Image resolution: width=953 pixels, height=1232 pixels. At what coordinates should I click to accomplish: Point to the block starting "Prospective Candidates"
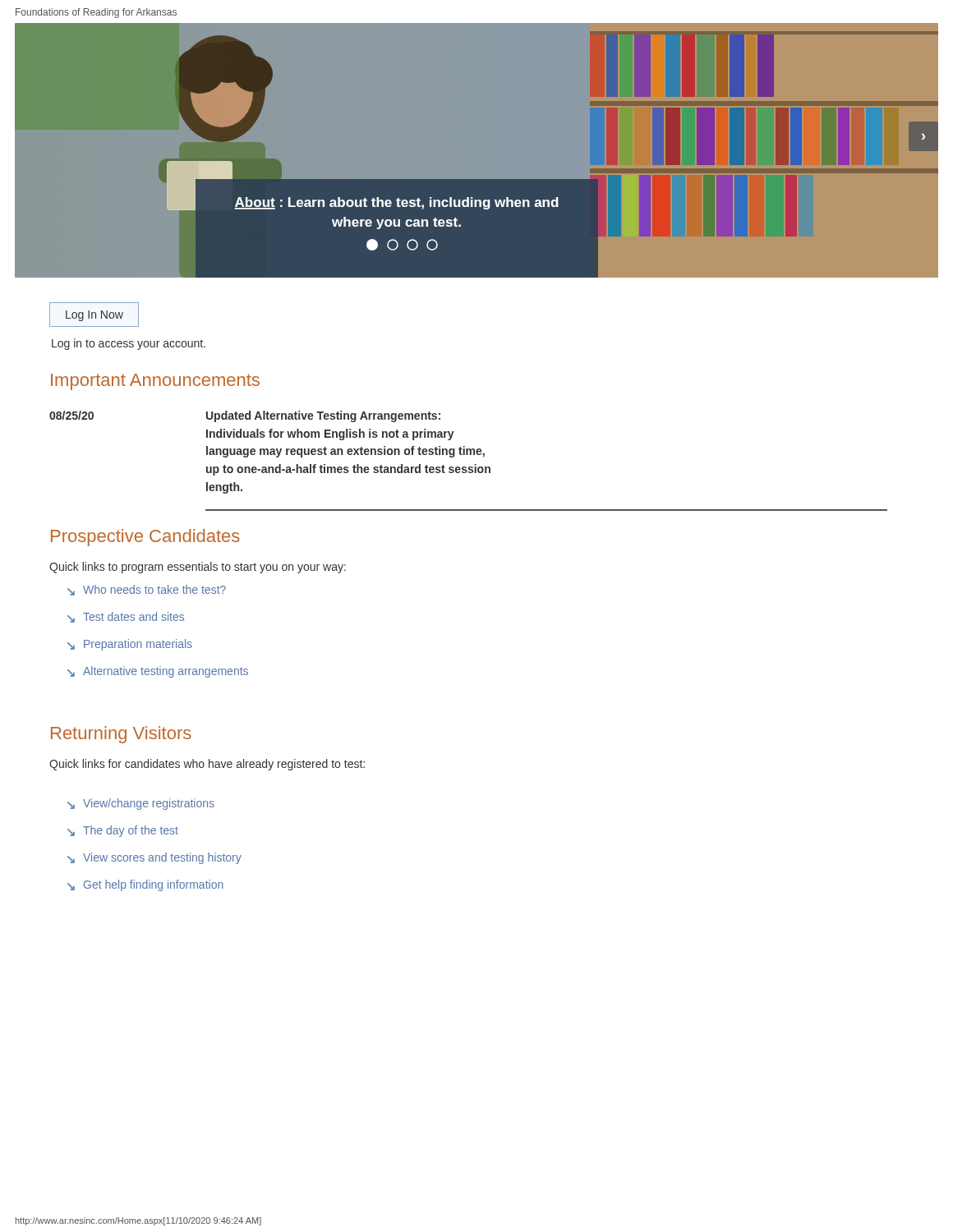tap(145, 536)
